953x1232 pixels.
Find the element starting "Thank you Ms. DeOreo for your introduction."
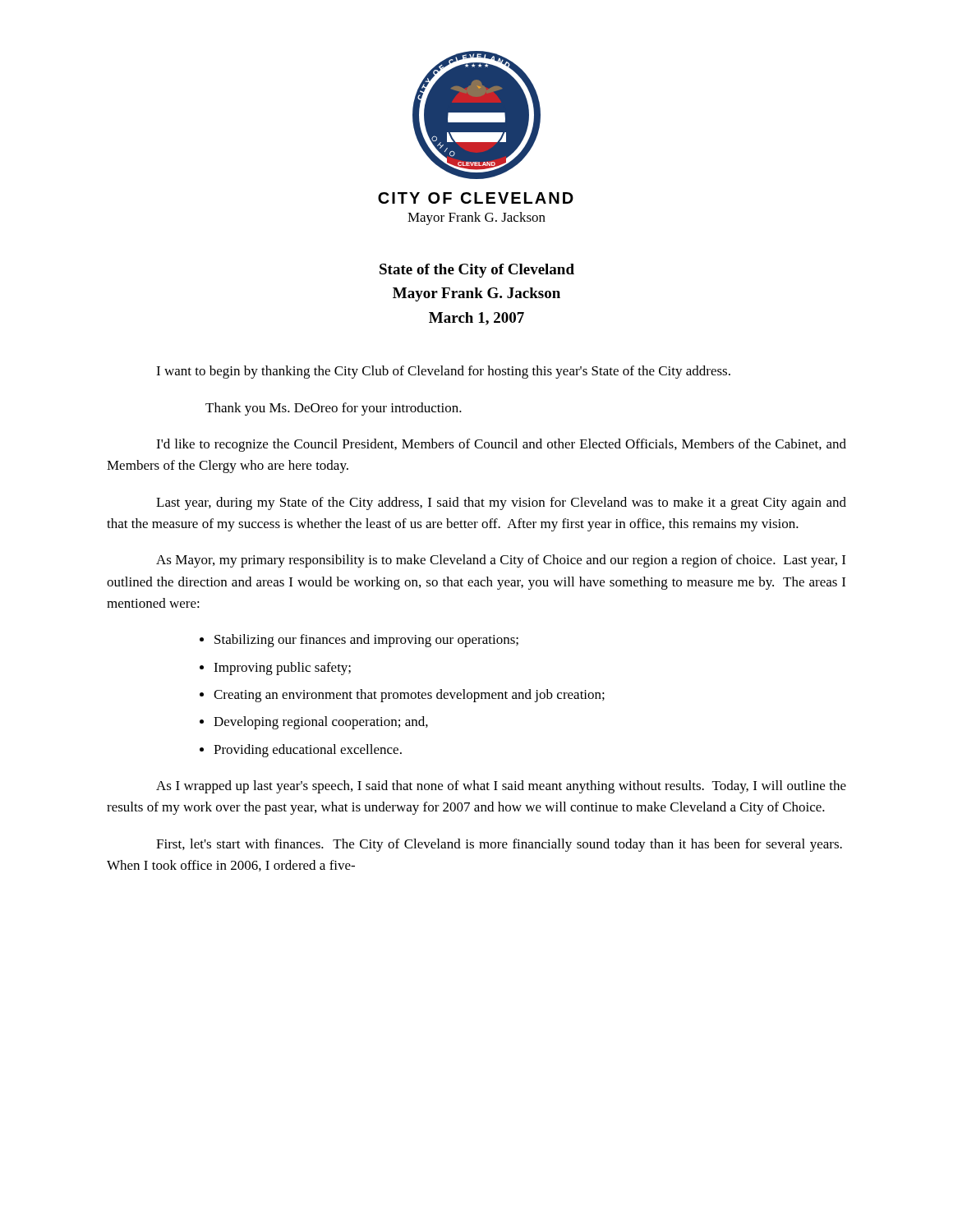[334, 407]
